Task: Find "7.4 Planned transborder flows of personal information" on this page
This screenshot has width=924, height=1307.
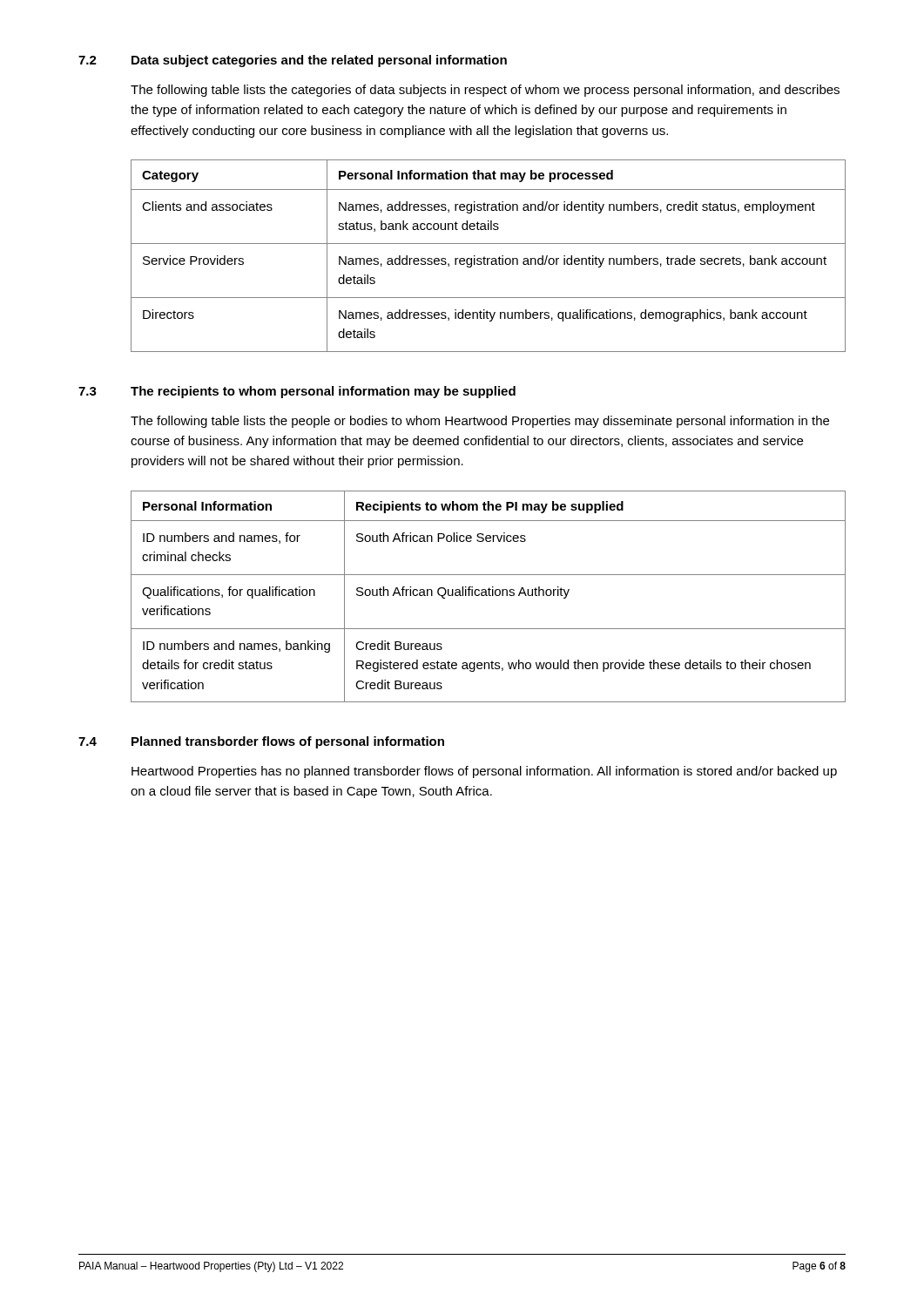Action: coord(262,741)
